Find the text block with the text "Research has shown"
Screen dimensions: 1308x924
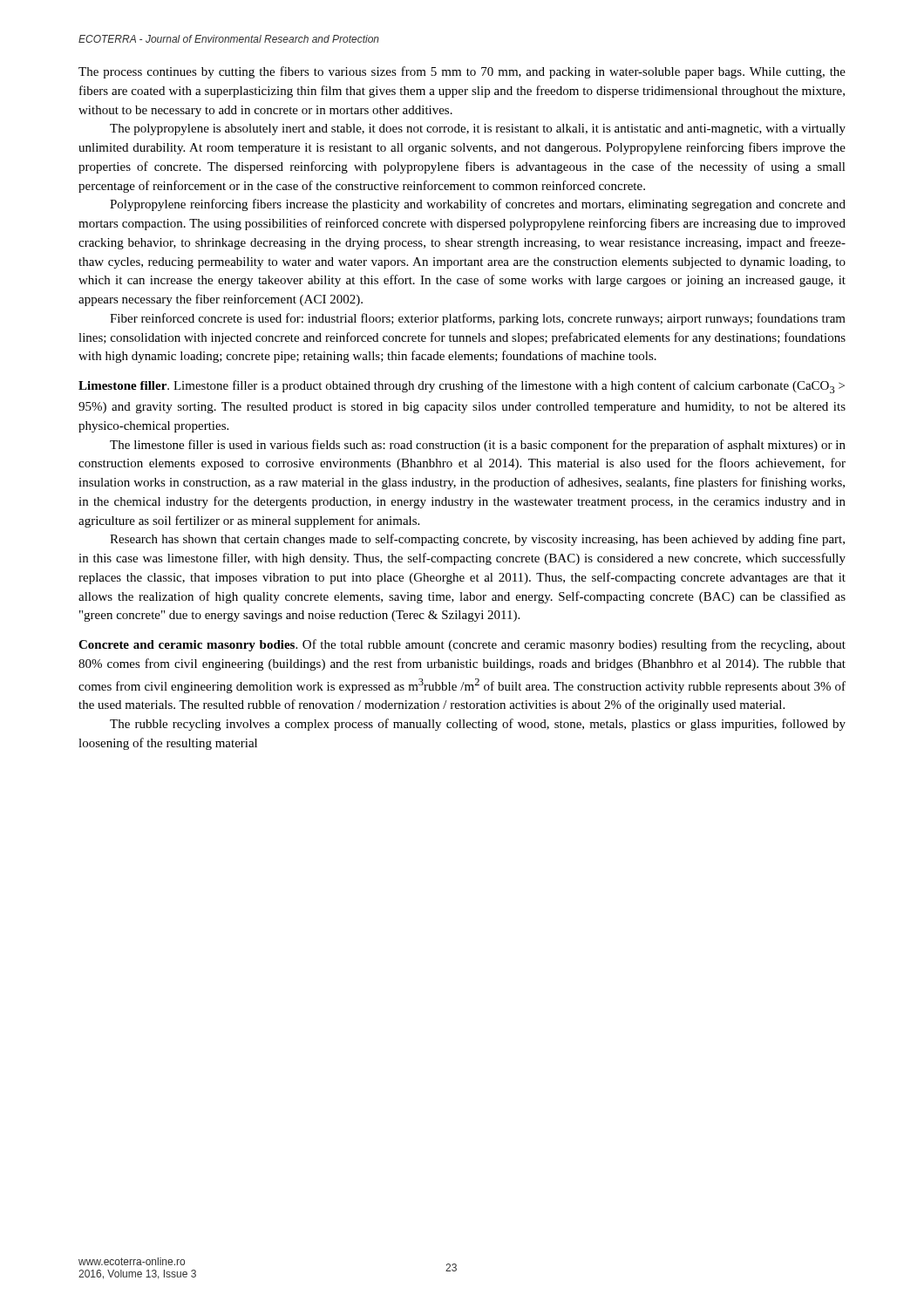(x=462, y=578)
